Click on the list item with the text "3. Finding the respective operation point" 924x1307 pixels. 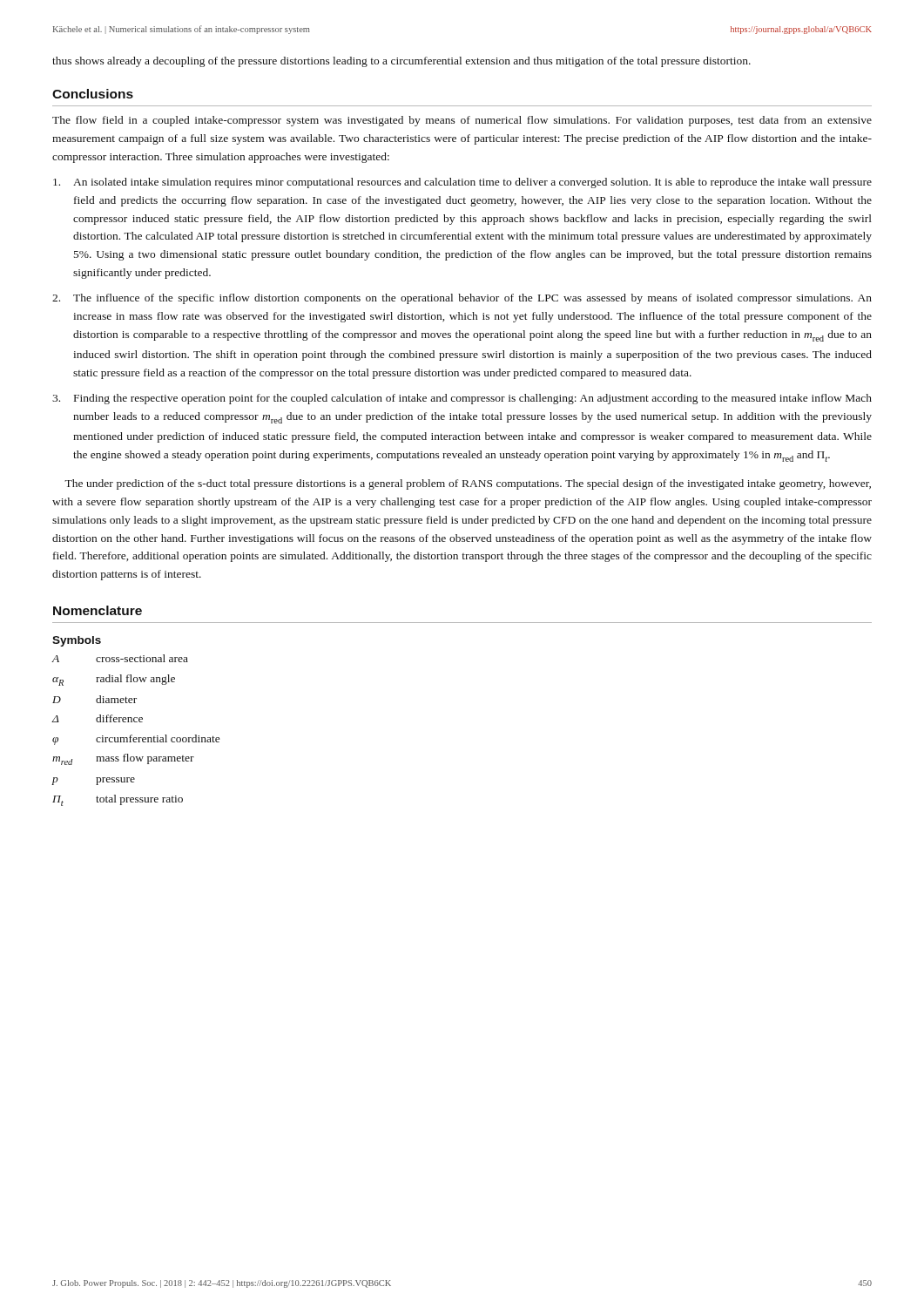point(462,428)
